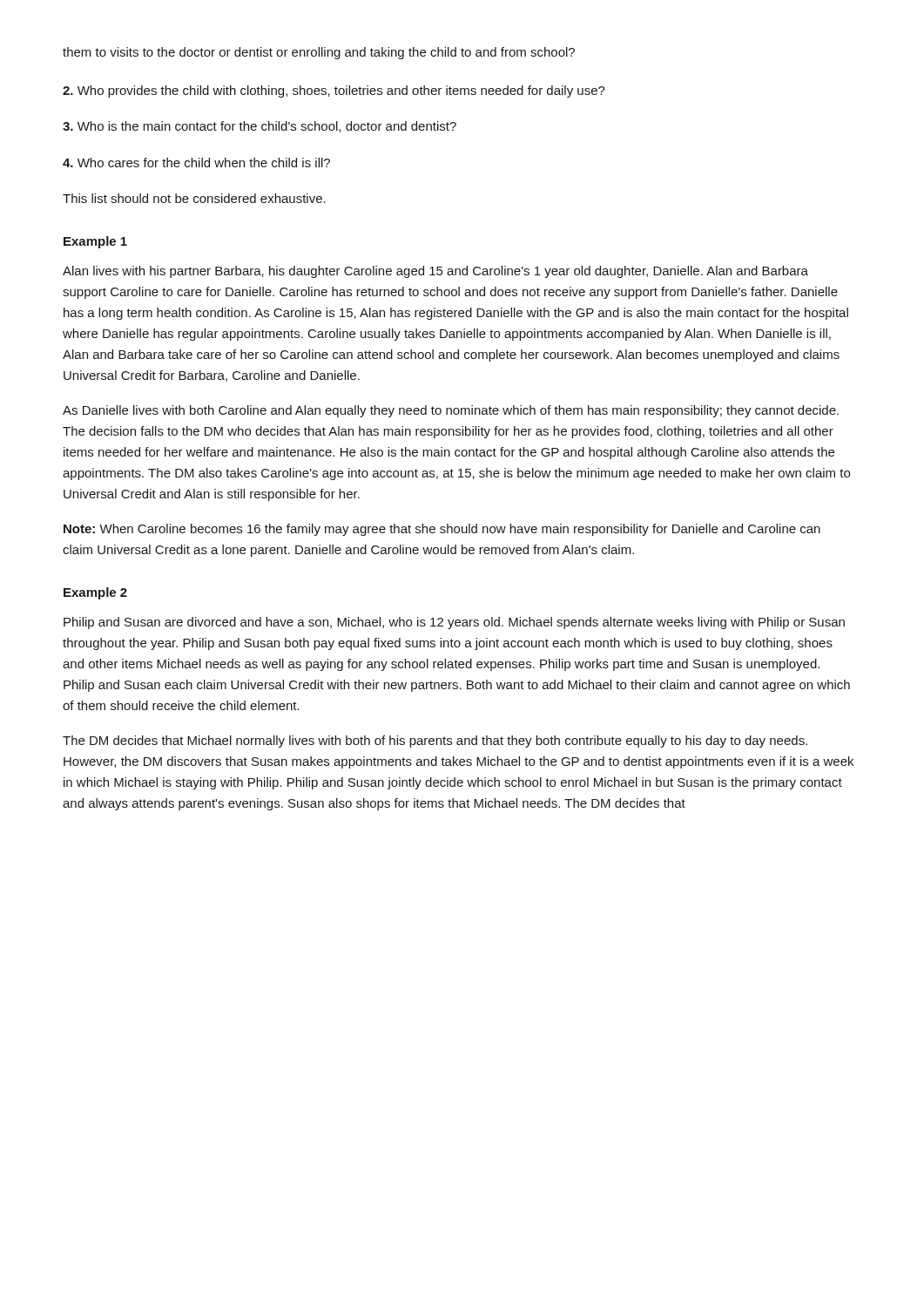Point to the passage starting "Note: When Caroline becomes 16 the family"
Image resolution: width=924 pixels, height=1307 pixels.
click(442, 539)
